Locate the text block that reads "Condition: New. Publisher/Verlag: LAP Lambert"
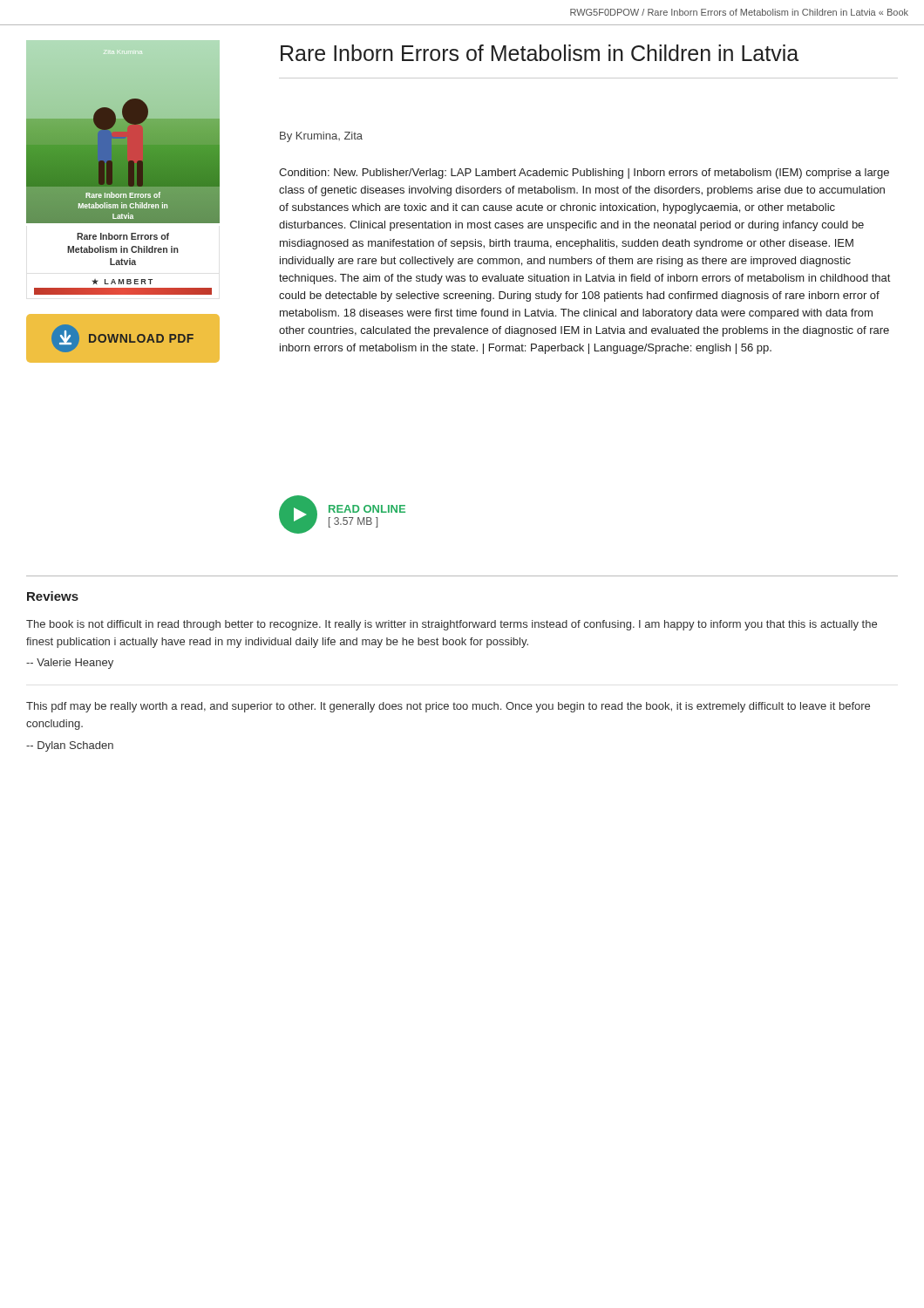The width and height of the screenshot is (924, 1308). click(585, 260)
